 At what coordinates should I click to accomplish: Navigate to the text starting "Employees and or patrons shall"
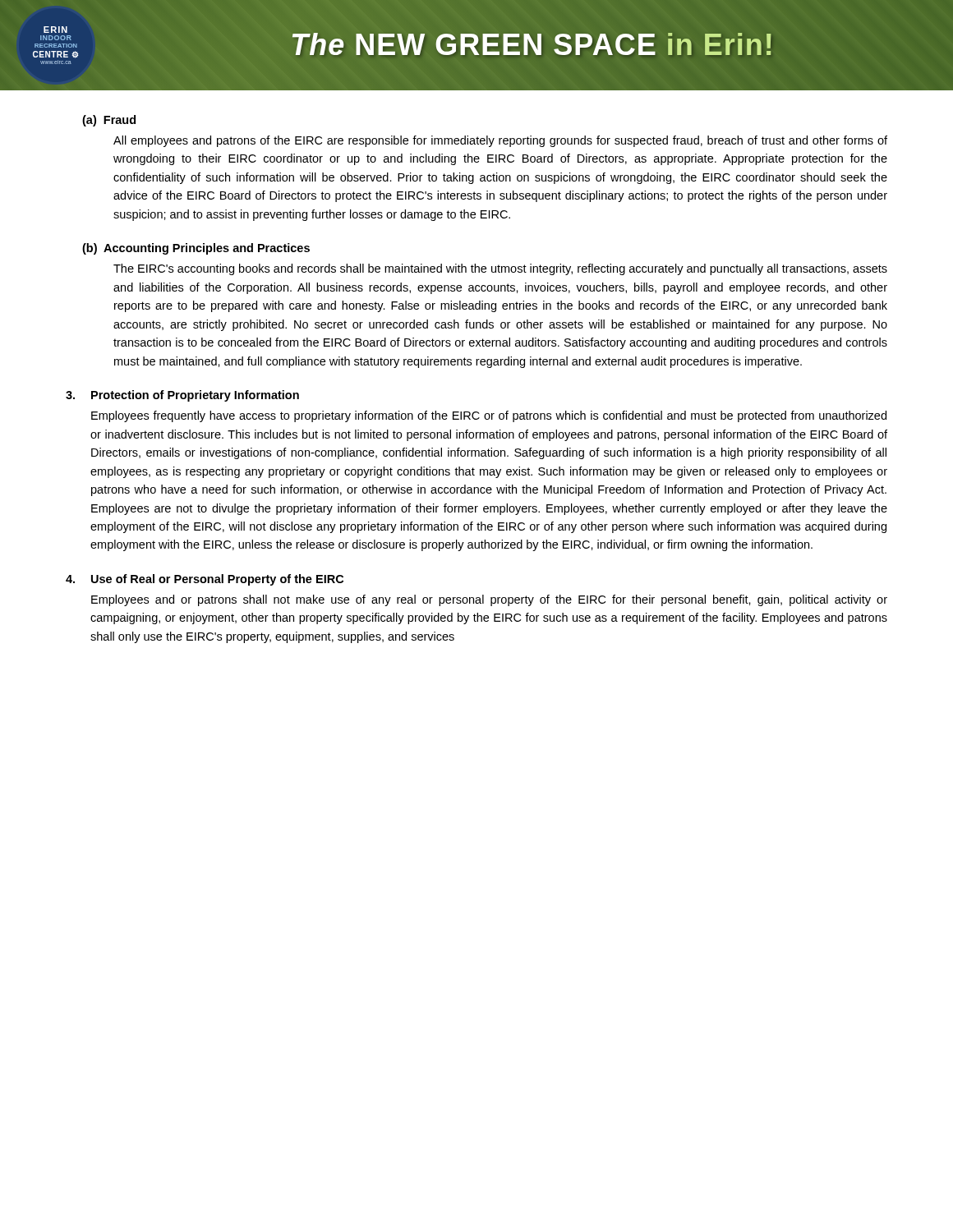click(489, 618)
